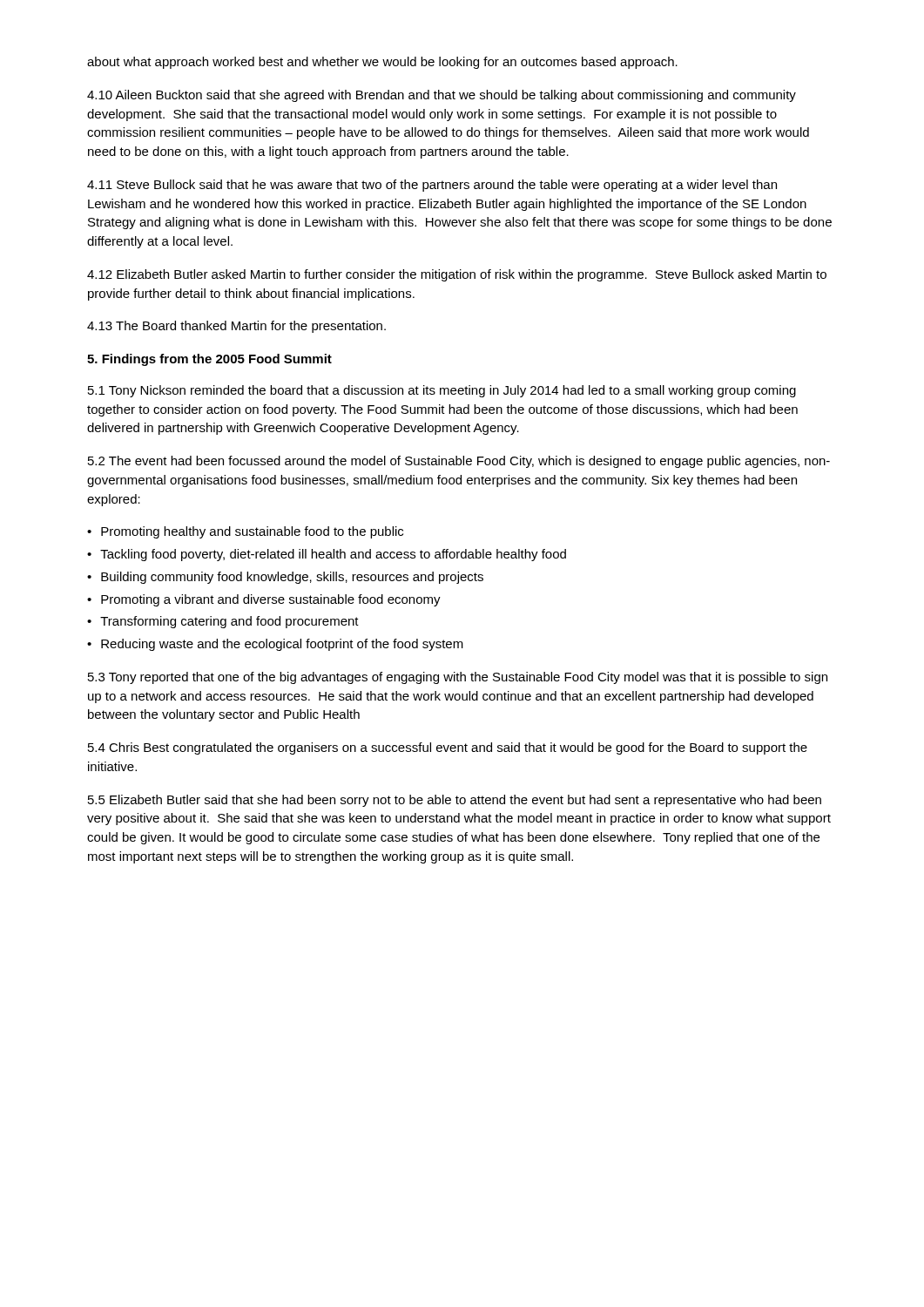Viewport: 924px width, 1307px height.
Task: Where is the section header that starts "5. Findings from the"?
Action: click(209, 359)
